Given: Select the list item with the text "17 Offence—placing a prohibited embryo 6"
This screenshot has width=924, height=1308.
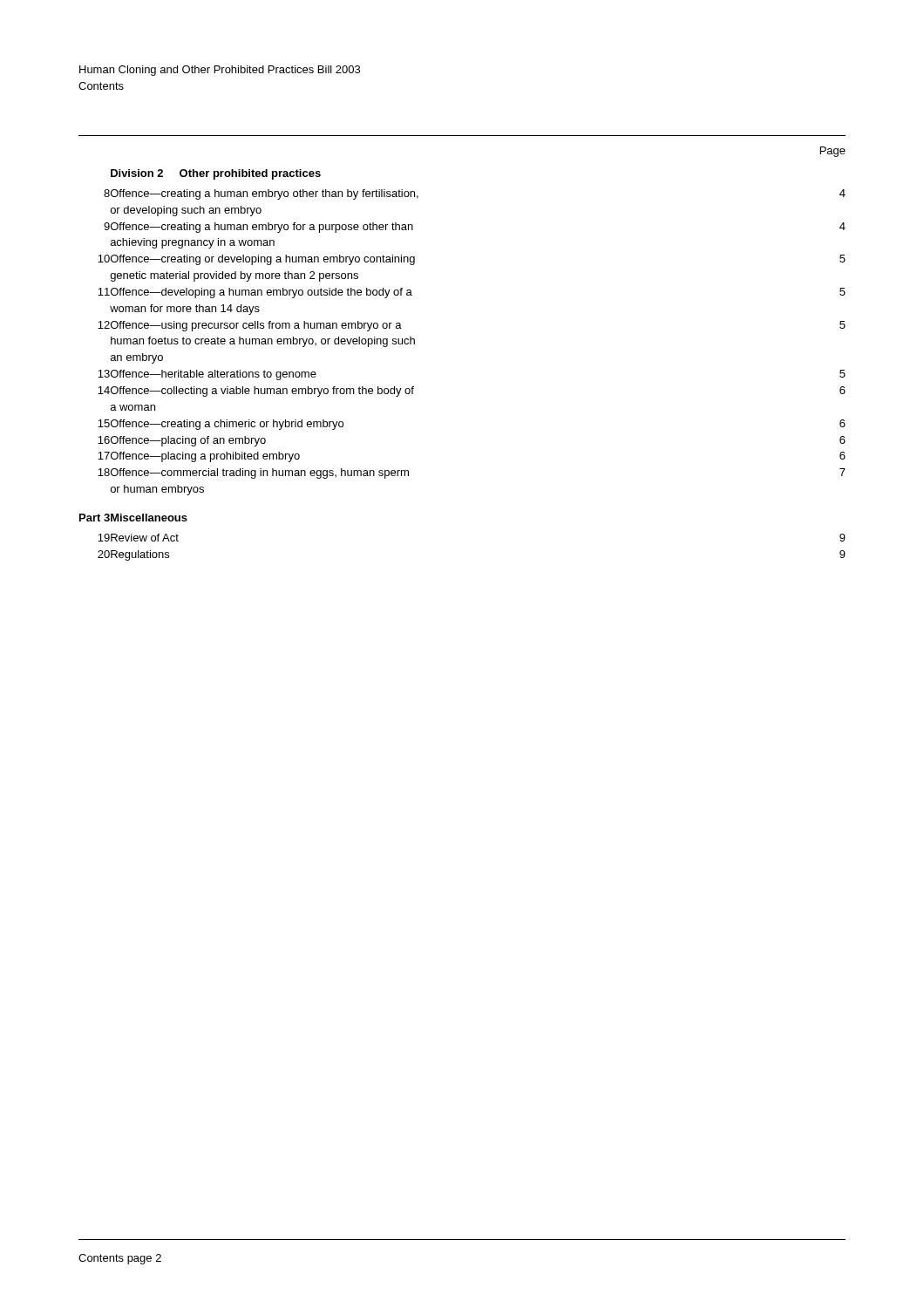Looking at the screenshot, I should (204, 456).
